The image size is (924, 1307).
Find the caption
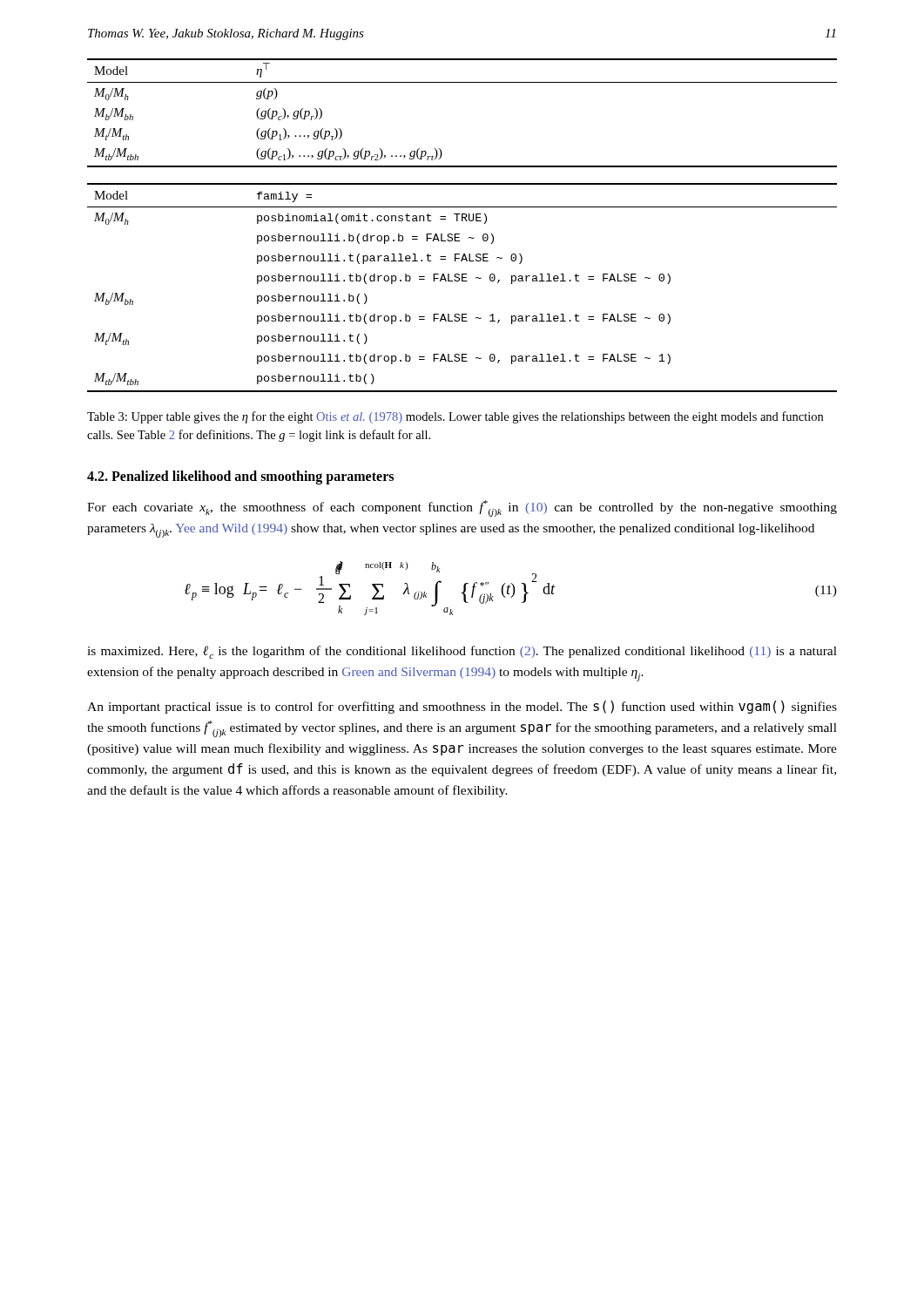(455, 426)
